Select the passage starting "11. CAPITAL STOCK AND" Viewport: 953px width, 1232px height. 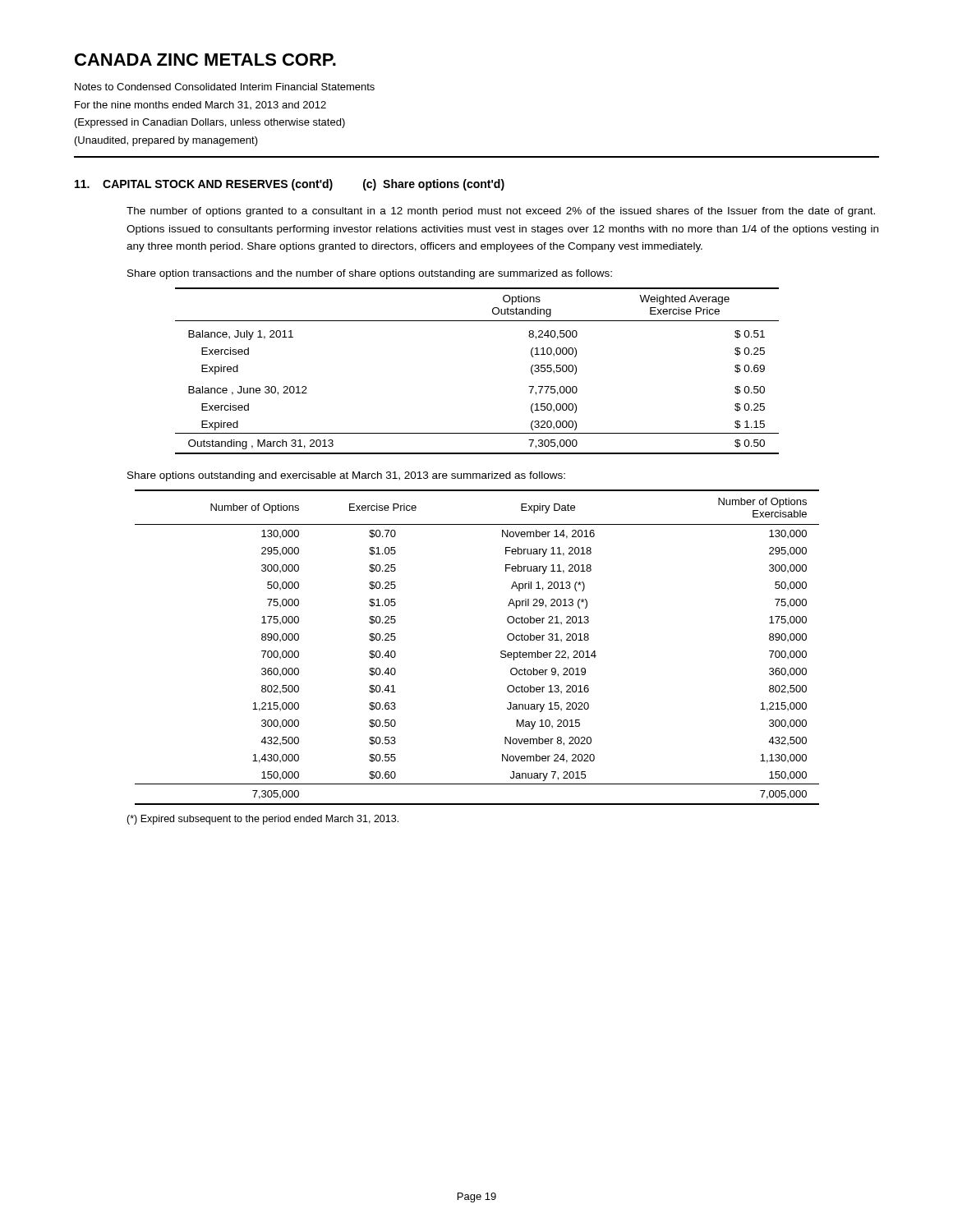203,184
